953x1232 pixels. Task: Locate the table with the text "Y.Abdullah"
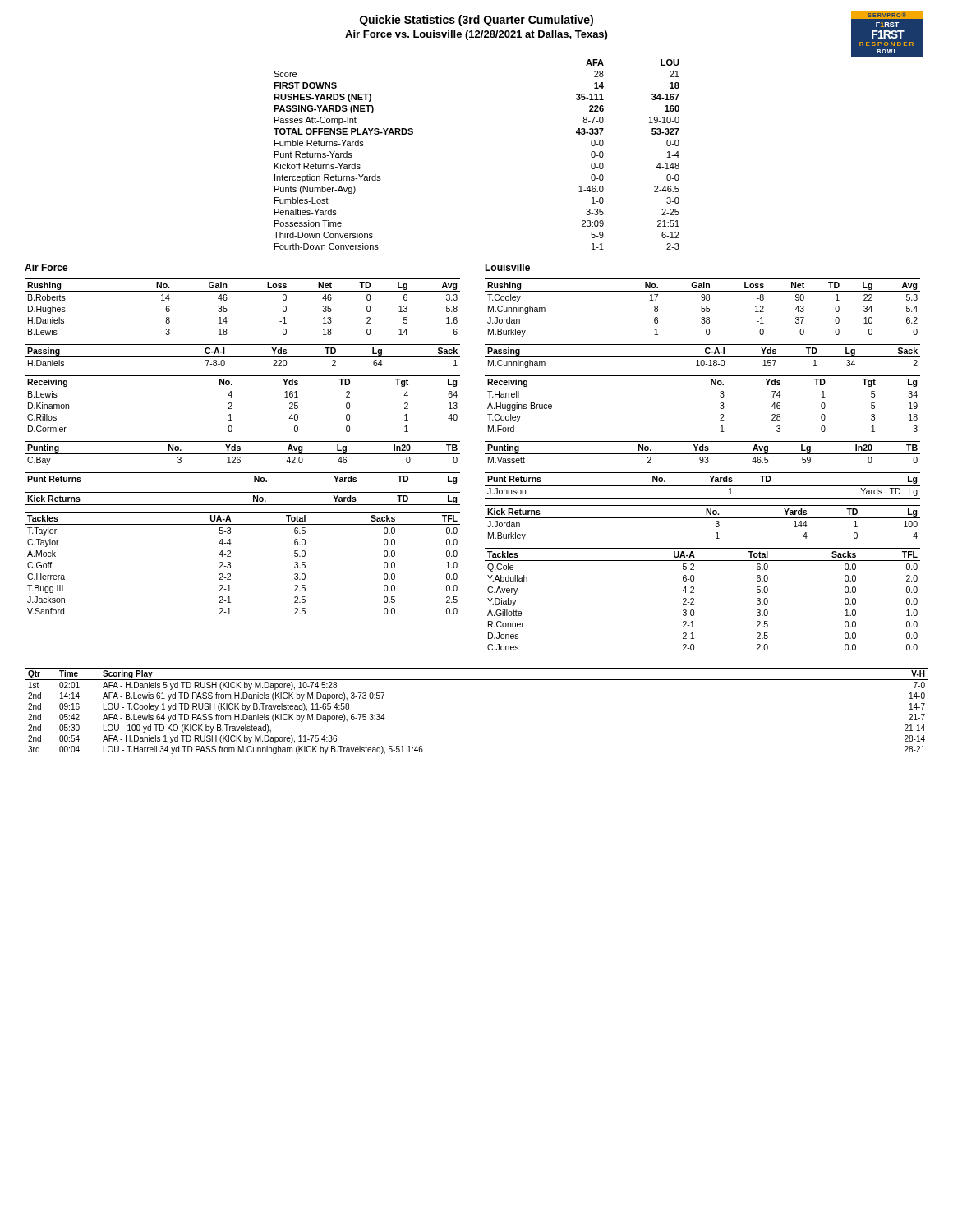coord(702,600)
